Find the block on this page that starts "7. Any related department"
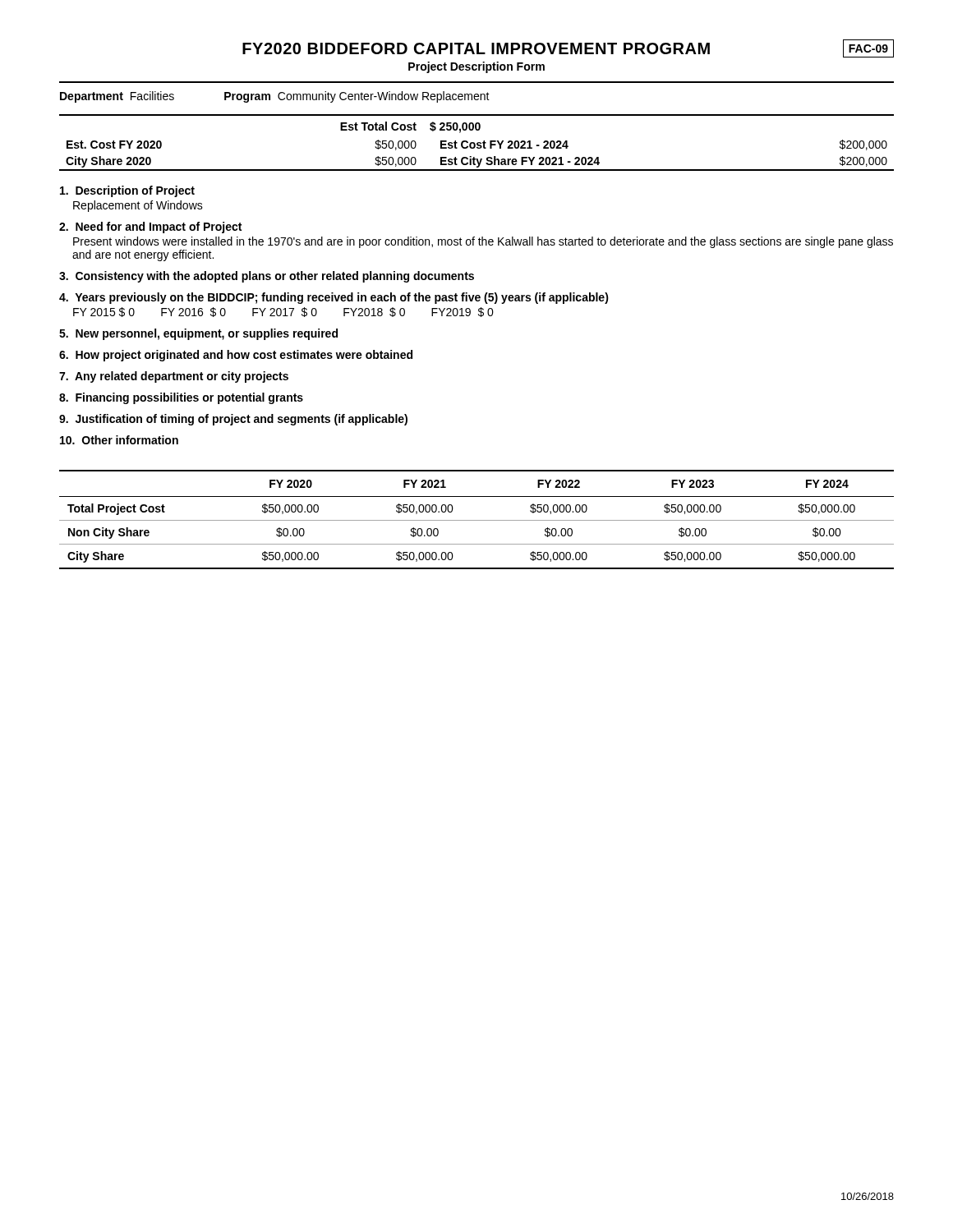The height and width of the screenshot is (1232, 953). pyautogui.click(x=174, y=377)
